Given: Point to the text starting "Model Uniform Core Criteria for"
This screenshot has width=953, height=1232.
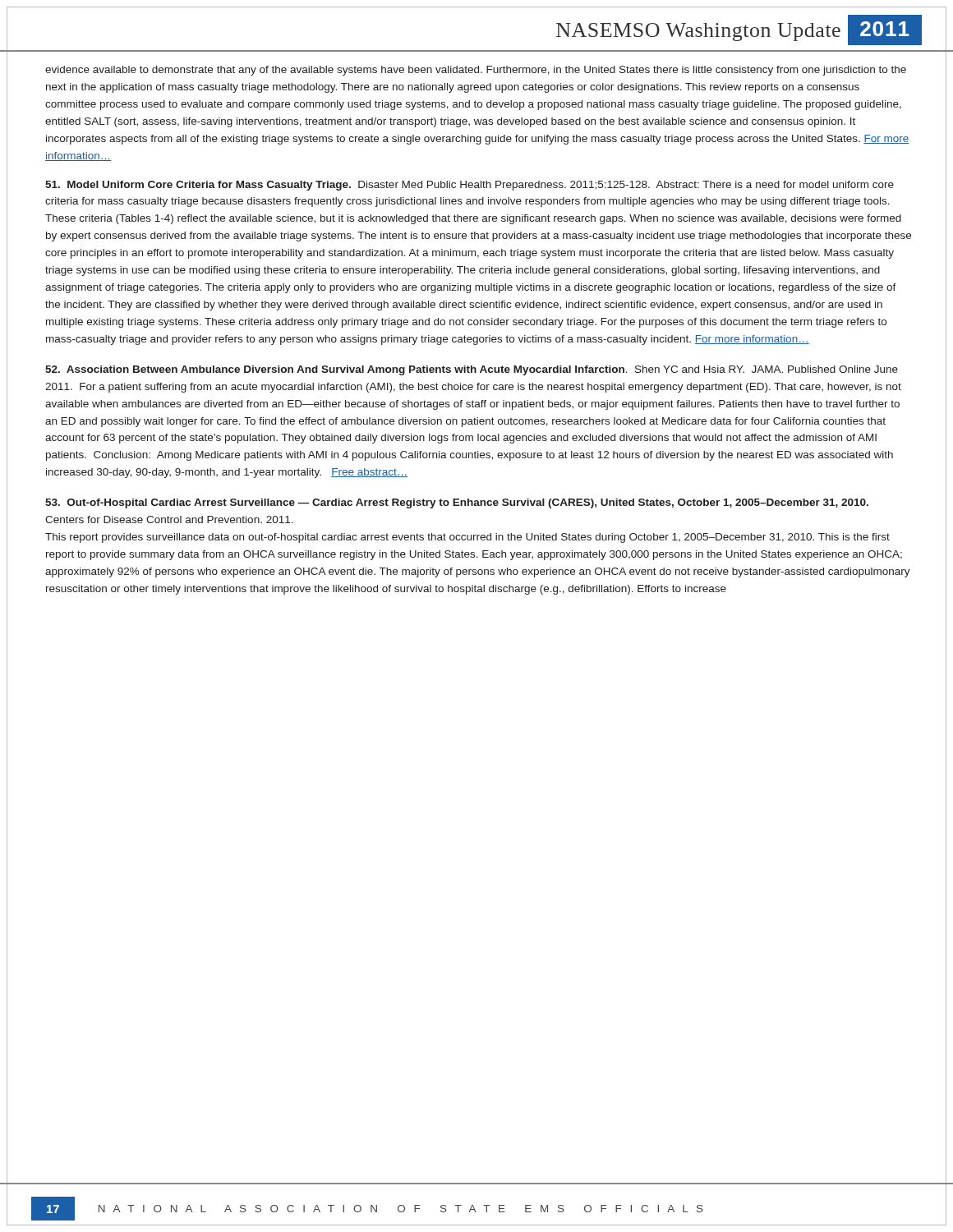Looking at the screenshot, I should point(478,261).
